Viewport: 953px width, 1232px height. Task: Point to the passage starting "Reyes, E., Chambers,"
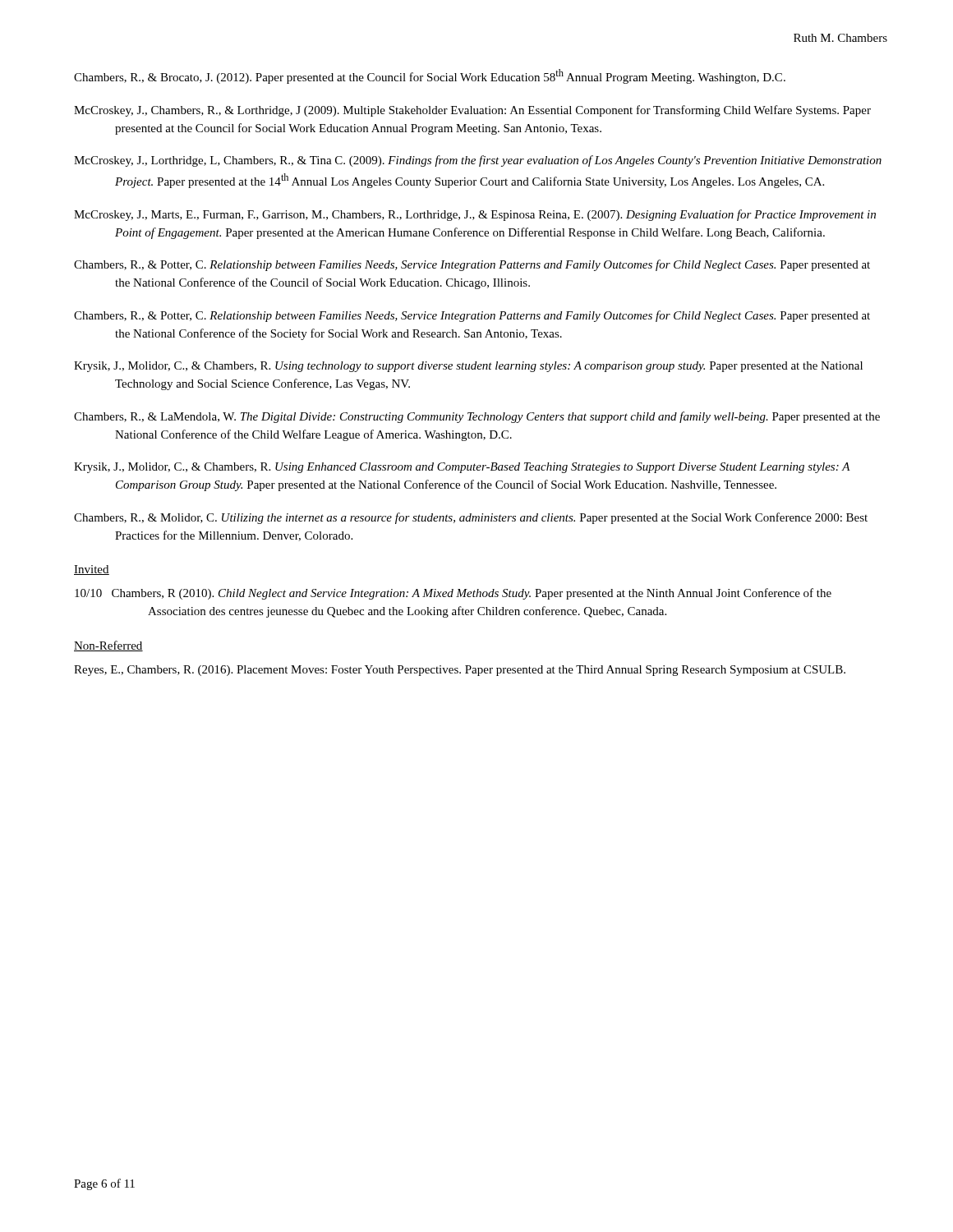coord(460,669)
